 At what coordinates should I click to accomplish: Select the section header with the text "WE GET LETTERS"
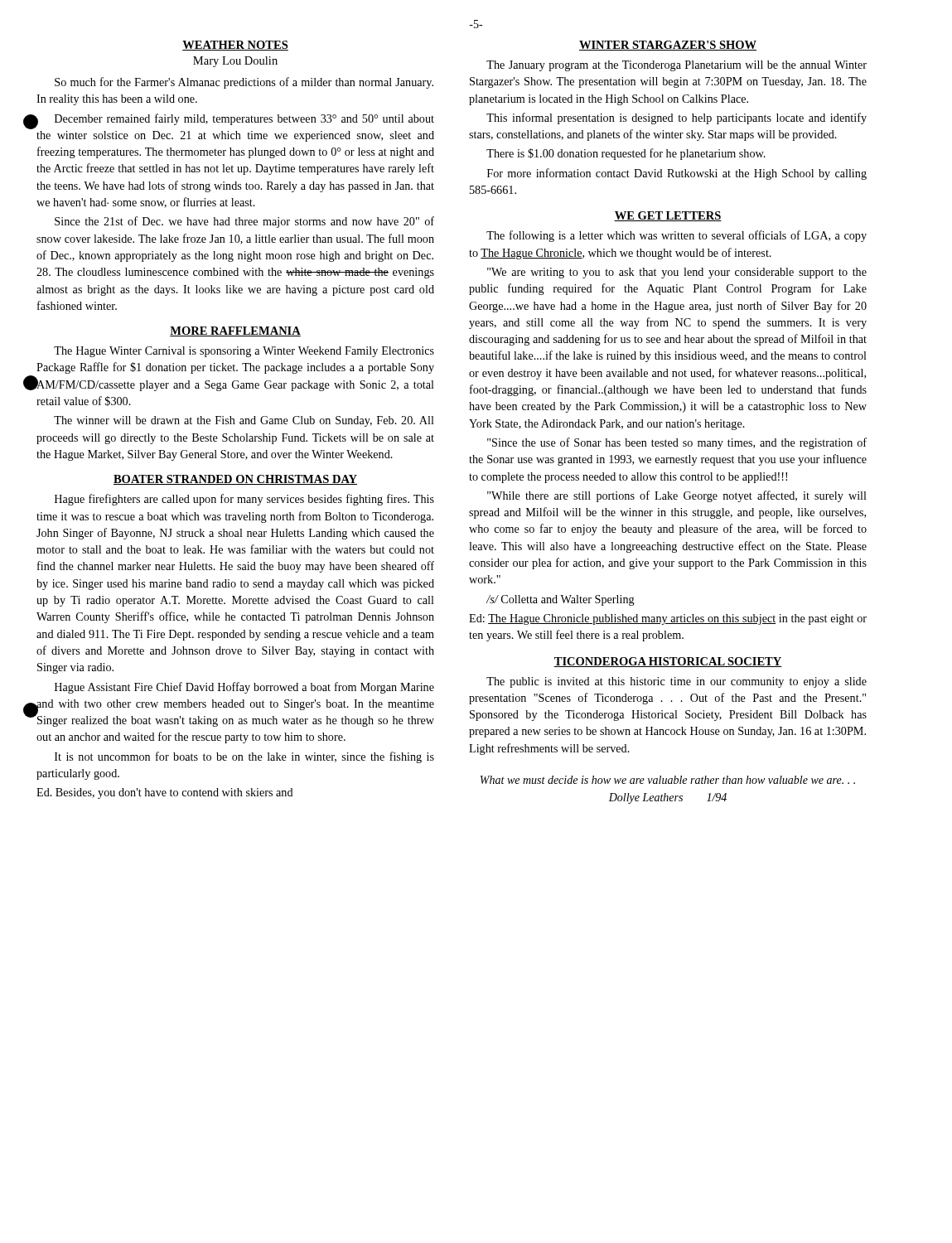pyautogui.click(x=668, y=216)
